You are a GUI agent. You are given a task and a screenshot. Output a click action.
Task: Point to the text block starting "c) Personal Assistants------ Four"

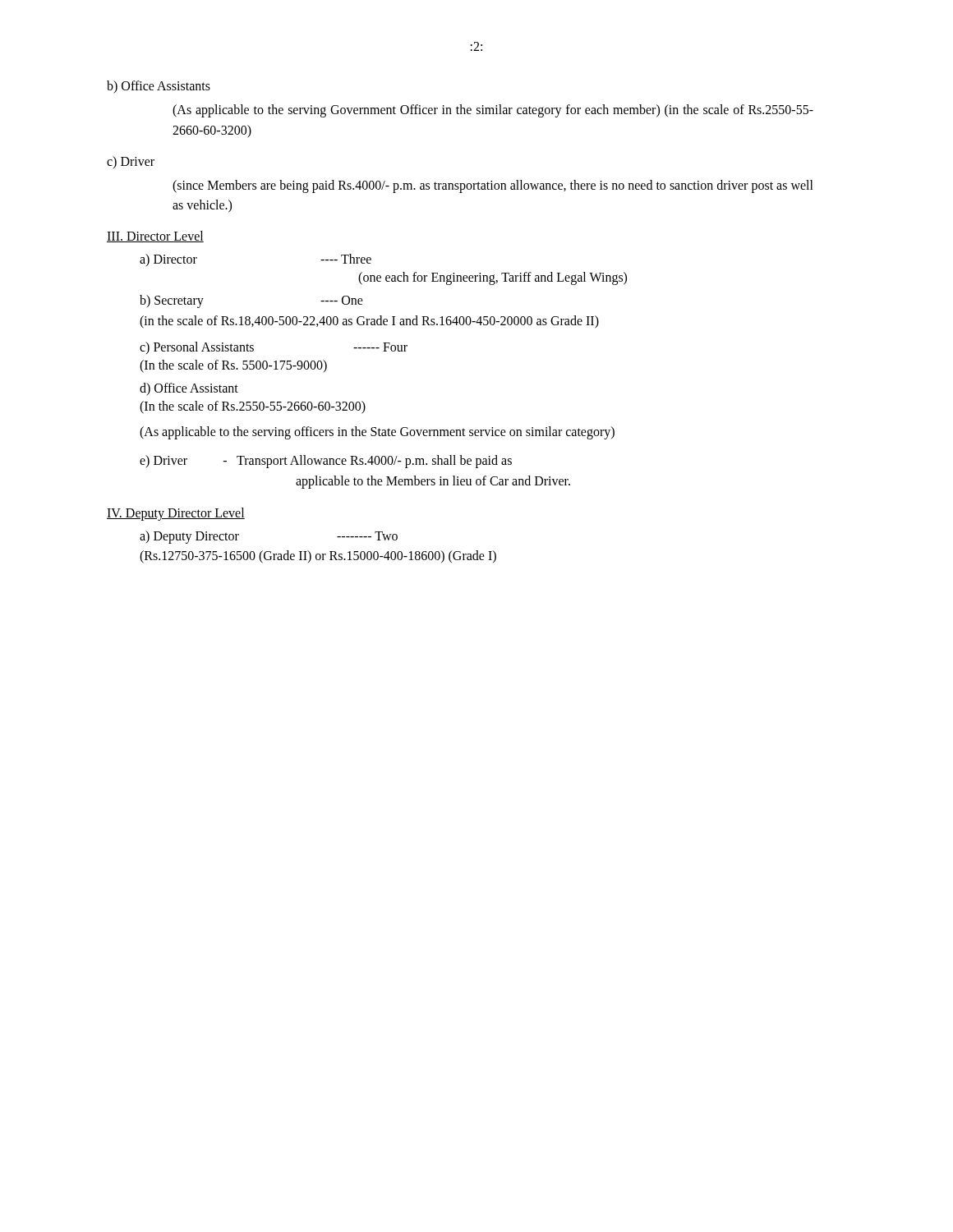pyautogui.click(x=206, y=348)
